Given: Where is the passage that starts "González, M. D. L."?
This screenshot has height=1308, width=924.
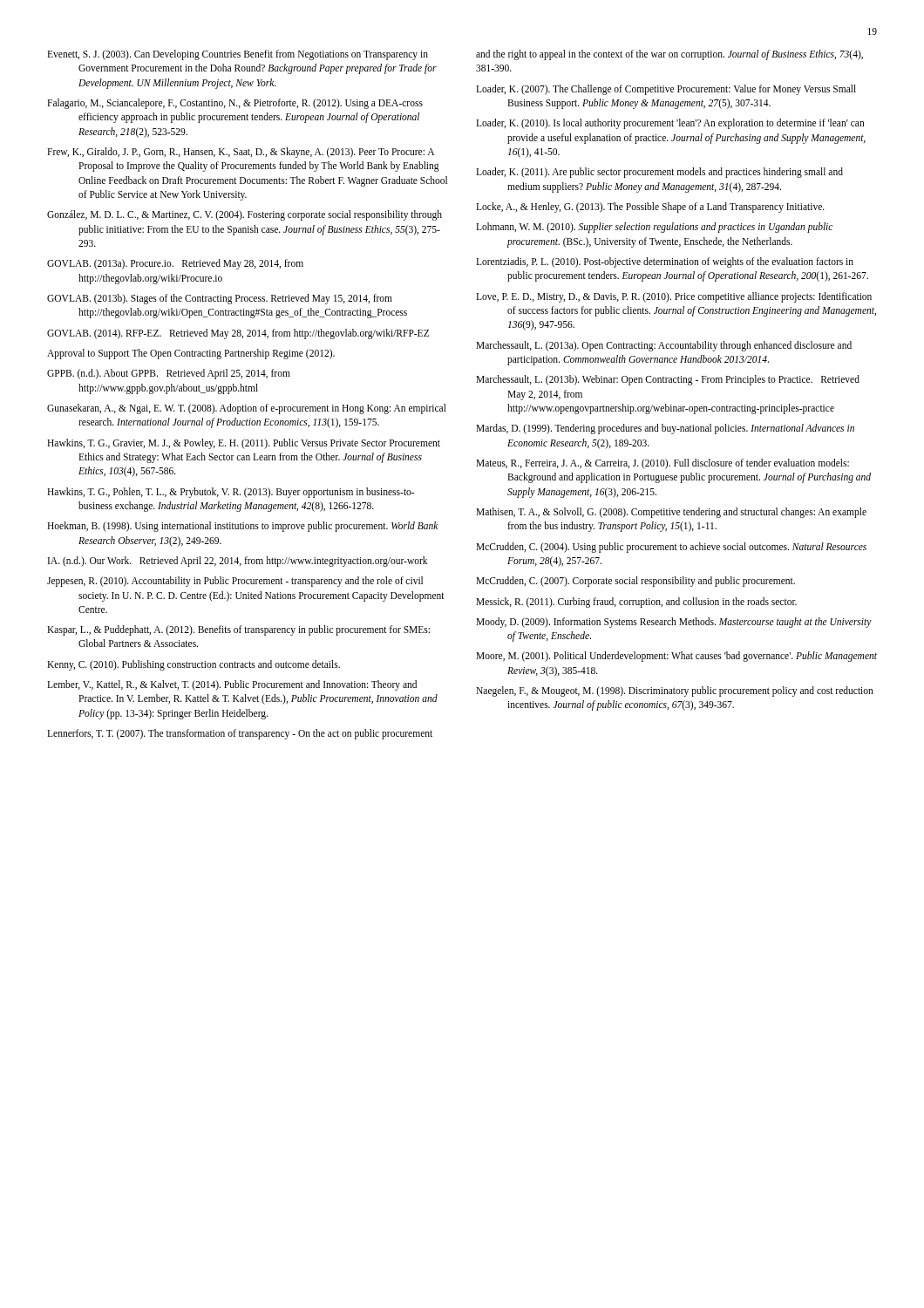Looking at the screenshot, I should [x=245, y=229].
